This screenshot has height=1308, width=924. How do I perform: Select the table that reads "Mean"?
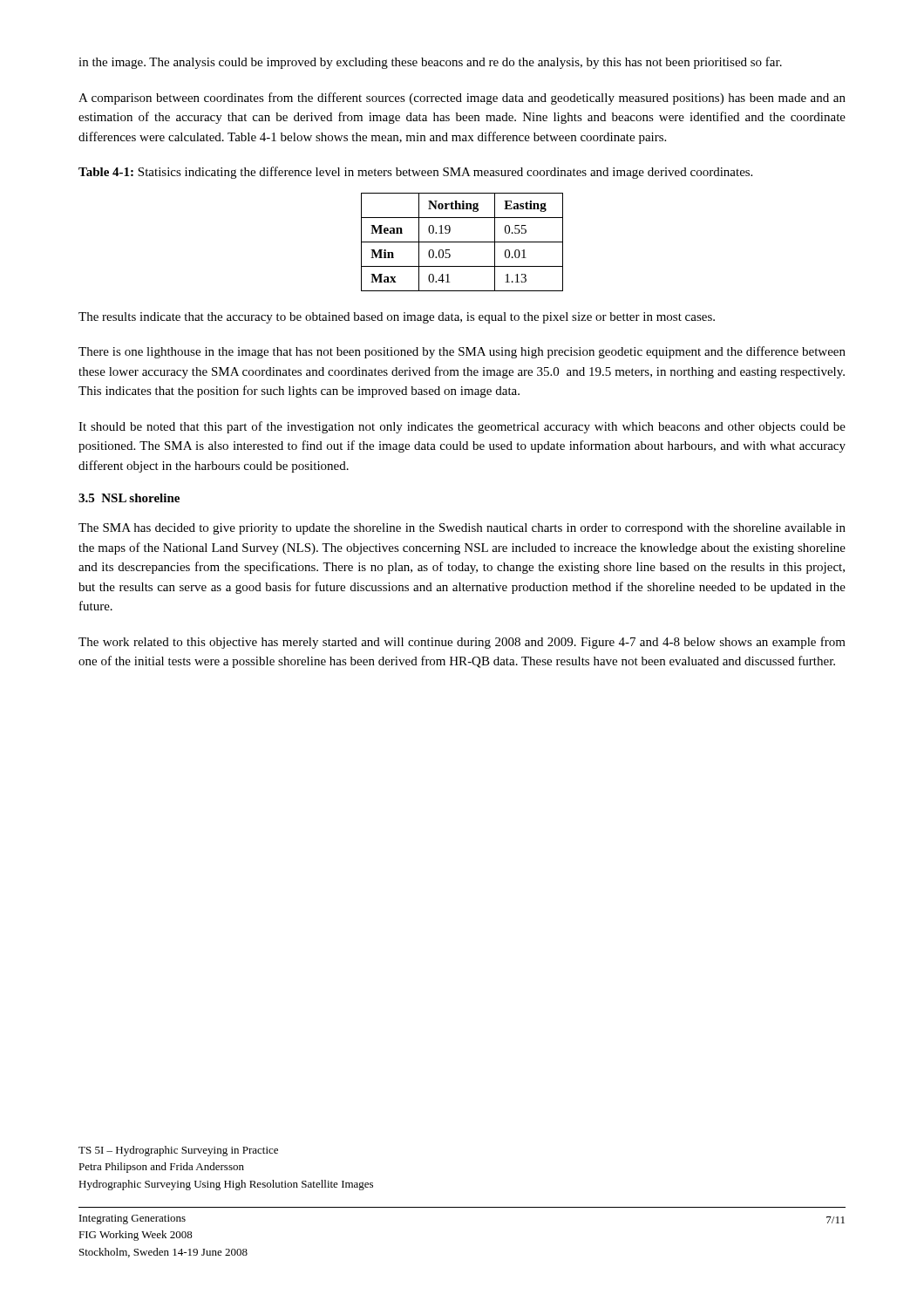462,242
